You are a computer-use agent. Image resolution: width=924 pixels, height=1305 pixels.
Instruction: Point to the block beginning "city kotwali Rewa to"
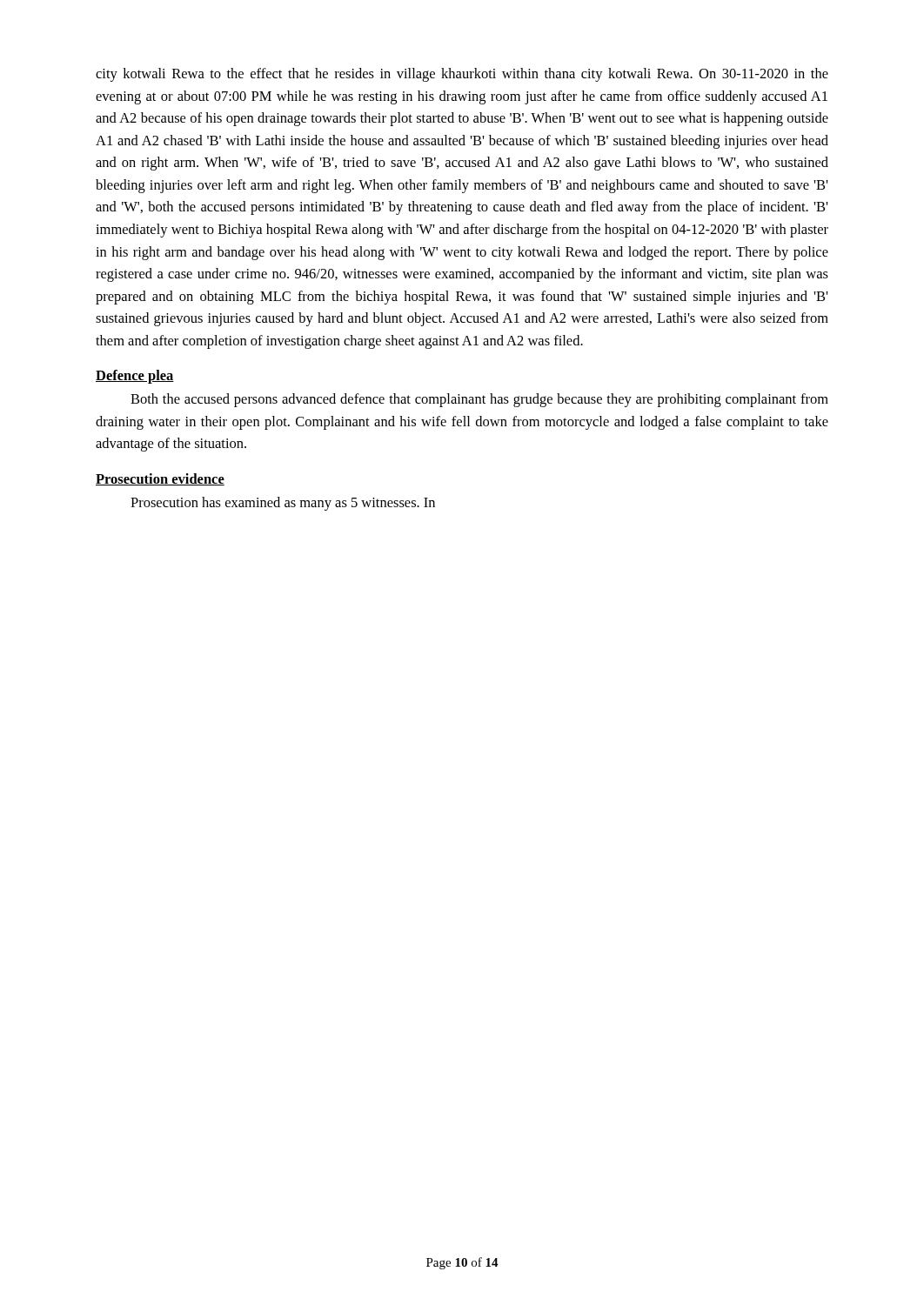462,207
